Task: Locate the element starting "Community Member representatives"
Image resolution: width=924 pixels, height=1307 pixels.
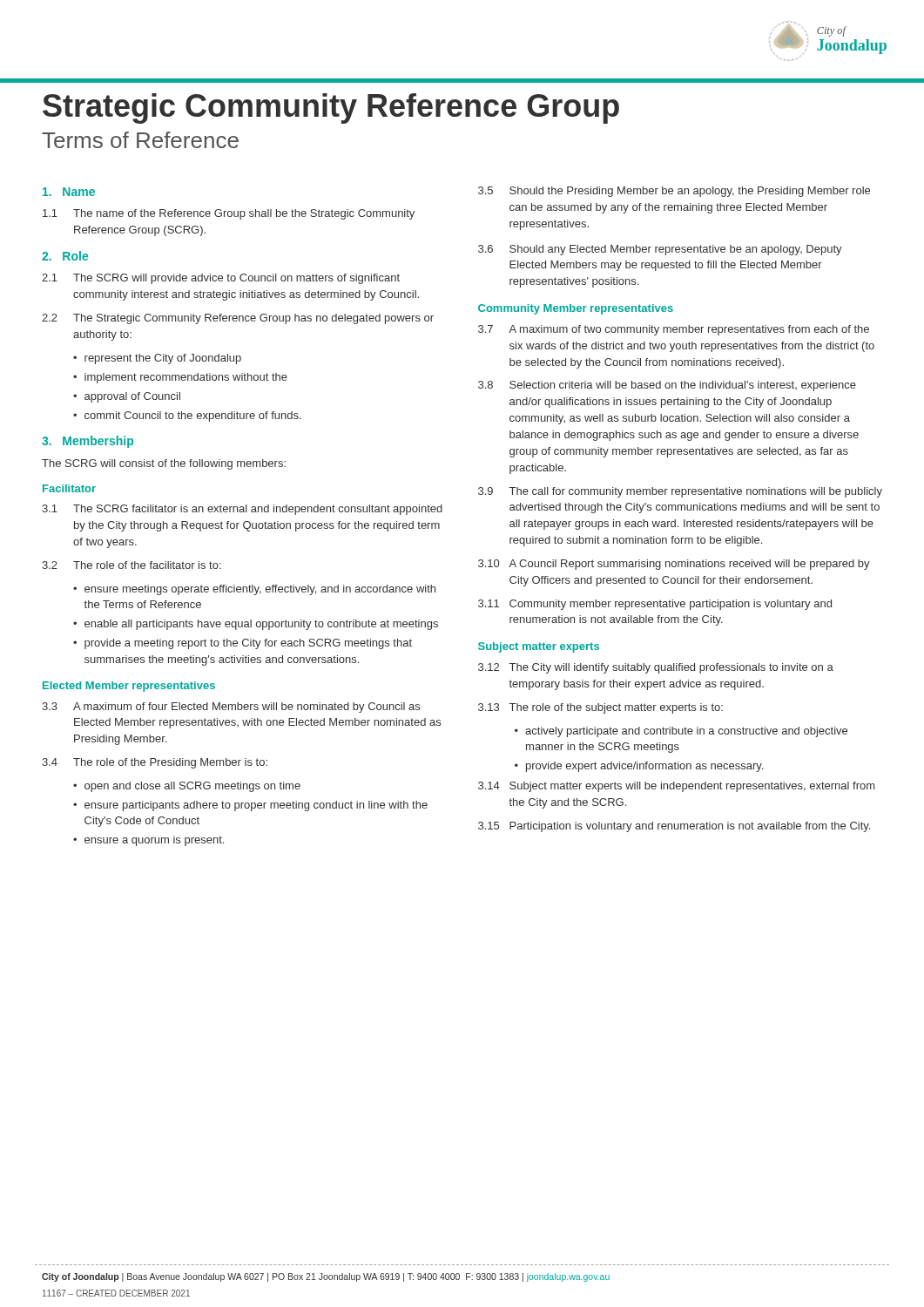Action: tap(680, 309)
